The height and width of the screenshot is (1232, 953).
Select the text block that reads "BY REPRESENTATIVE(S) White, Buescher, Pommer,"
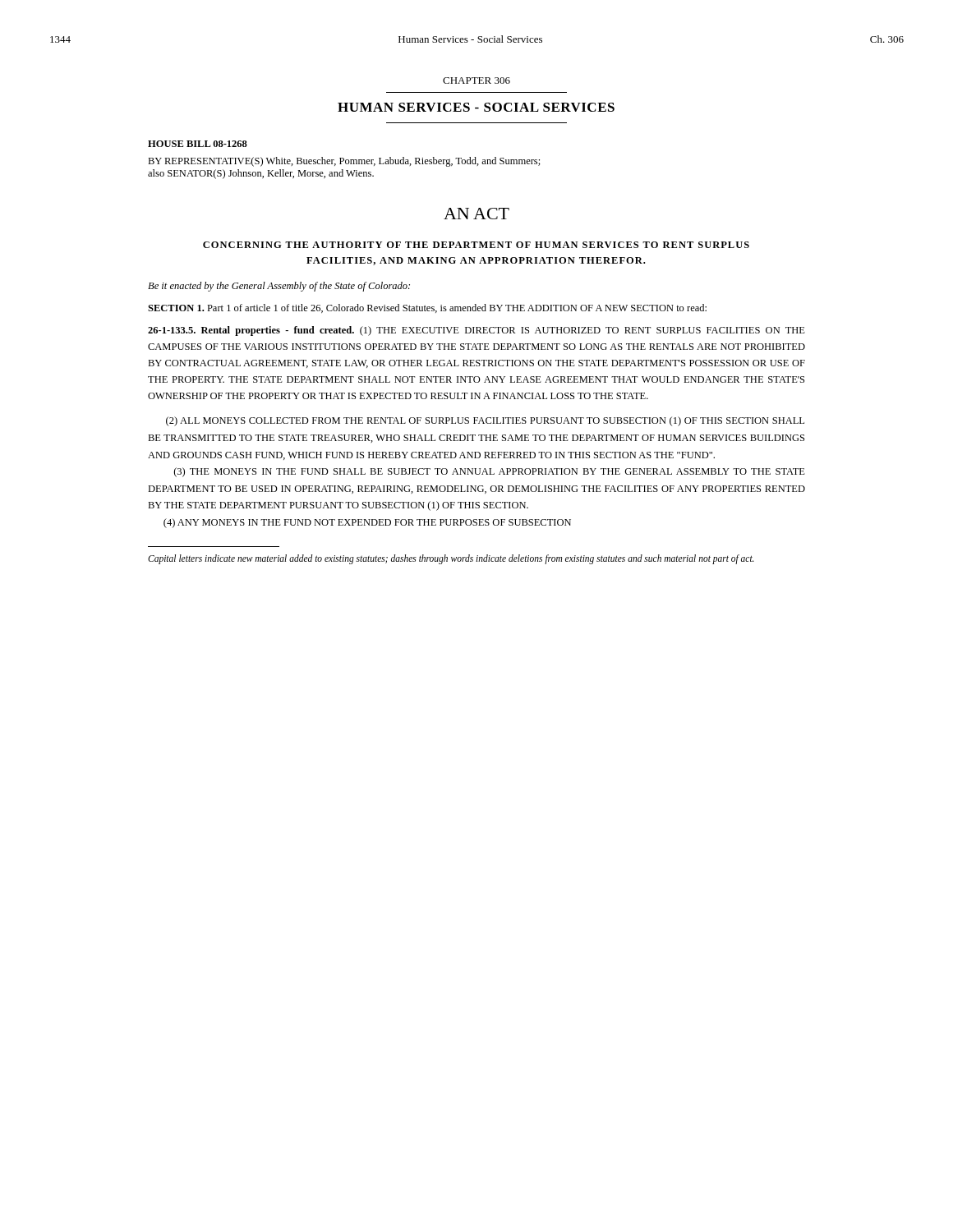[344, 167]
